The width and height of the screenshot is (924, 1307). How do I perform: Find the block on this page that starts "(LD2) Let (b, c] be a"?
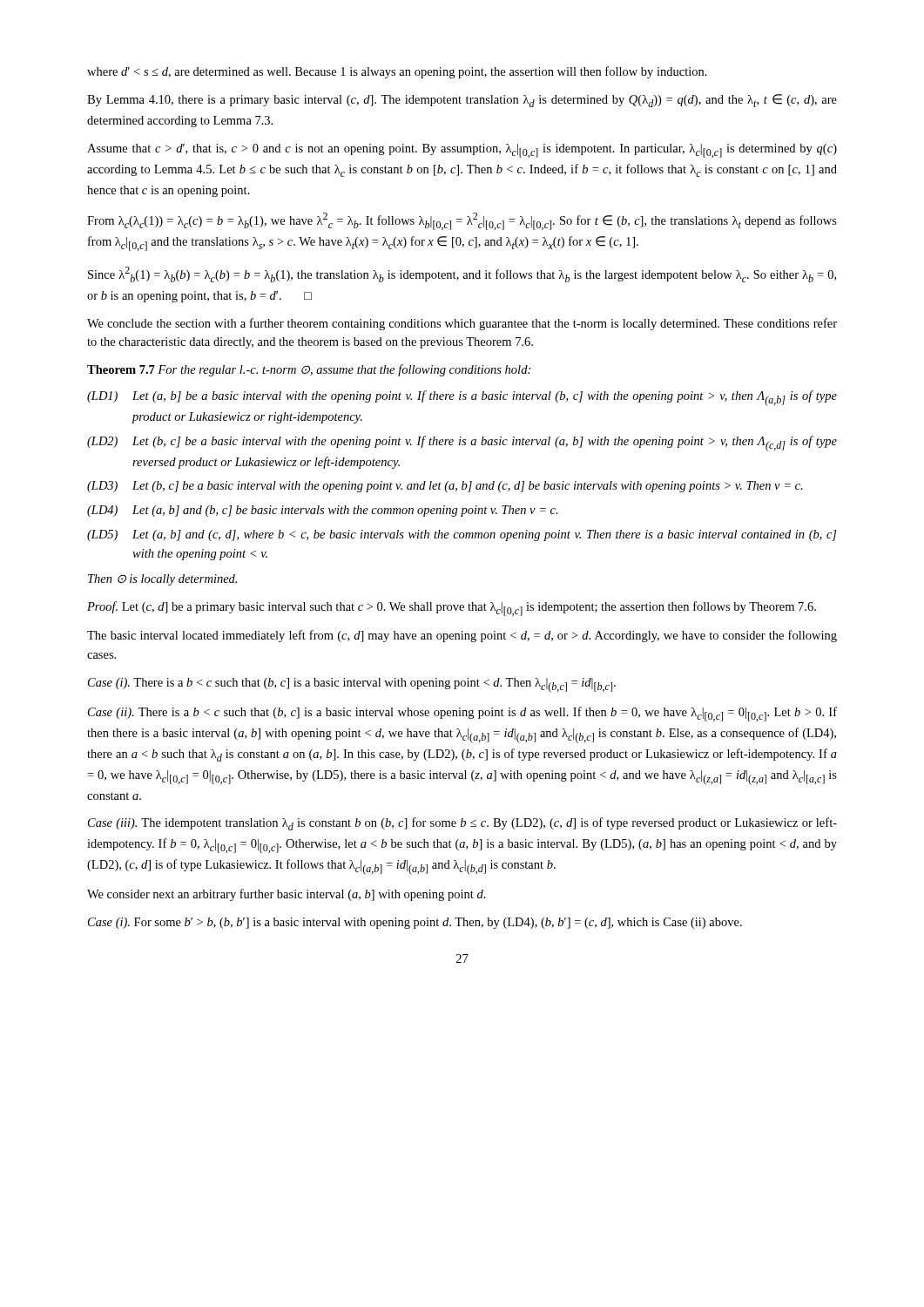click(x=462, y=452)
